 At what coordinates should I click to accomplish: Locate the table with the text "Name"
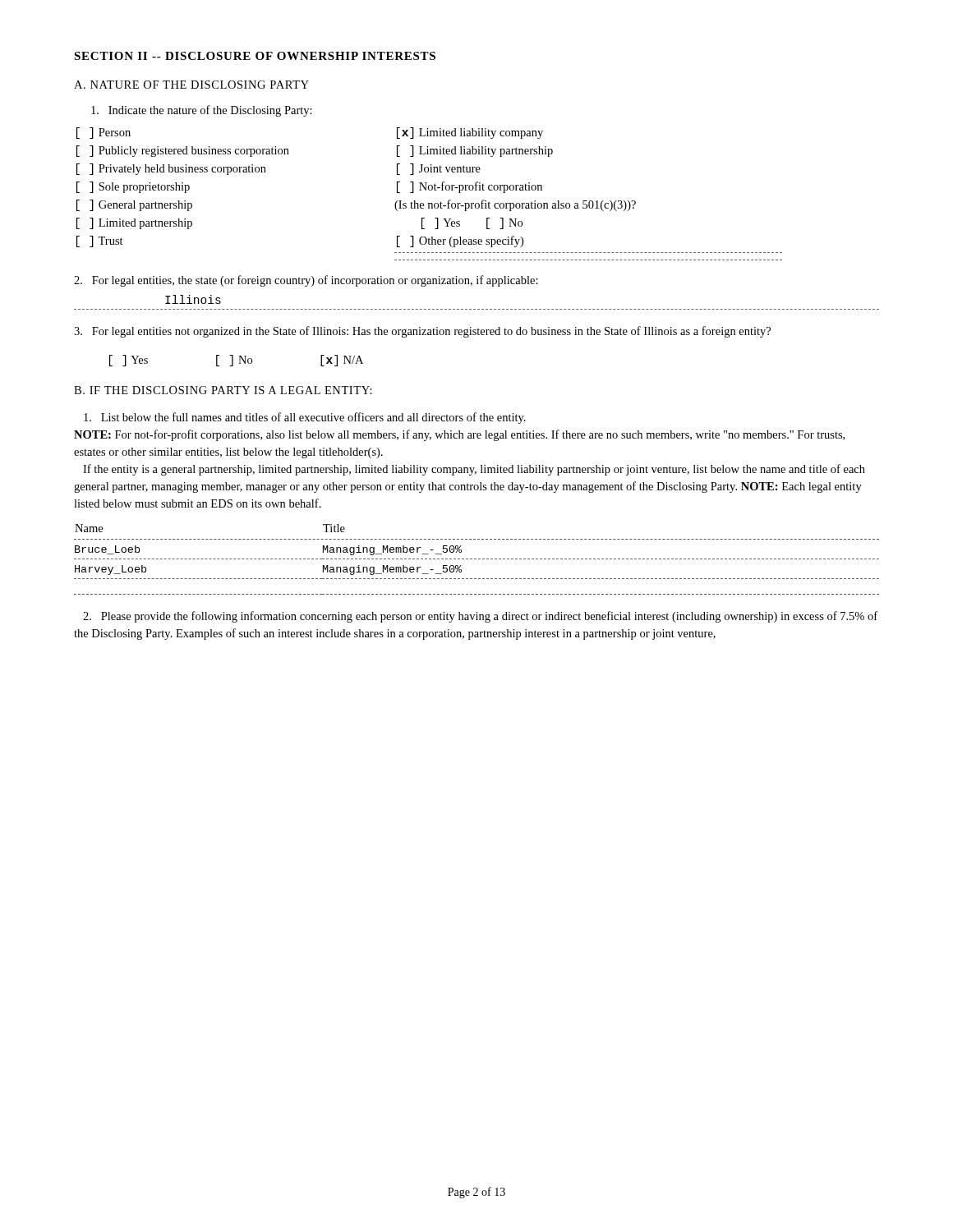point(476,558)
